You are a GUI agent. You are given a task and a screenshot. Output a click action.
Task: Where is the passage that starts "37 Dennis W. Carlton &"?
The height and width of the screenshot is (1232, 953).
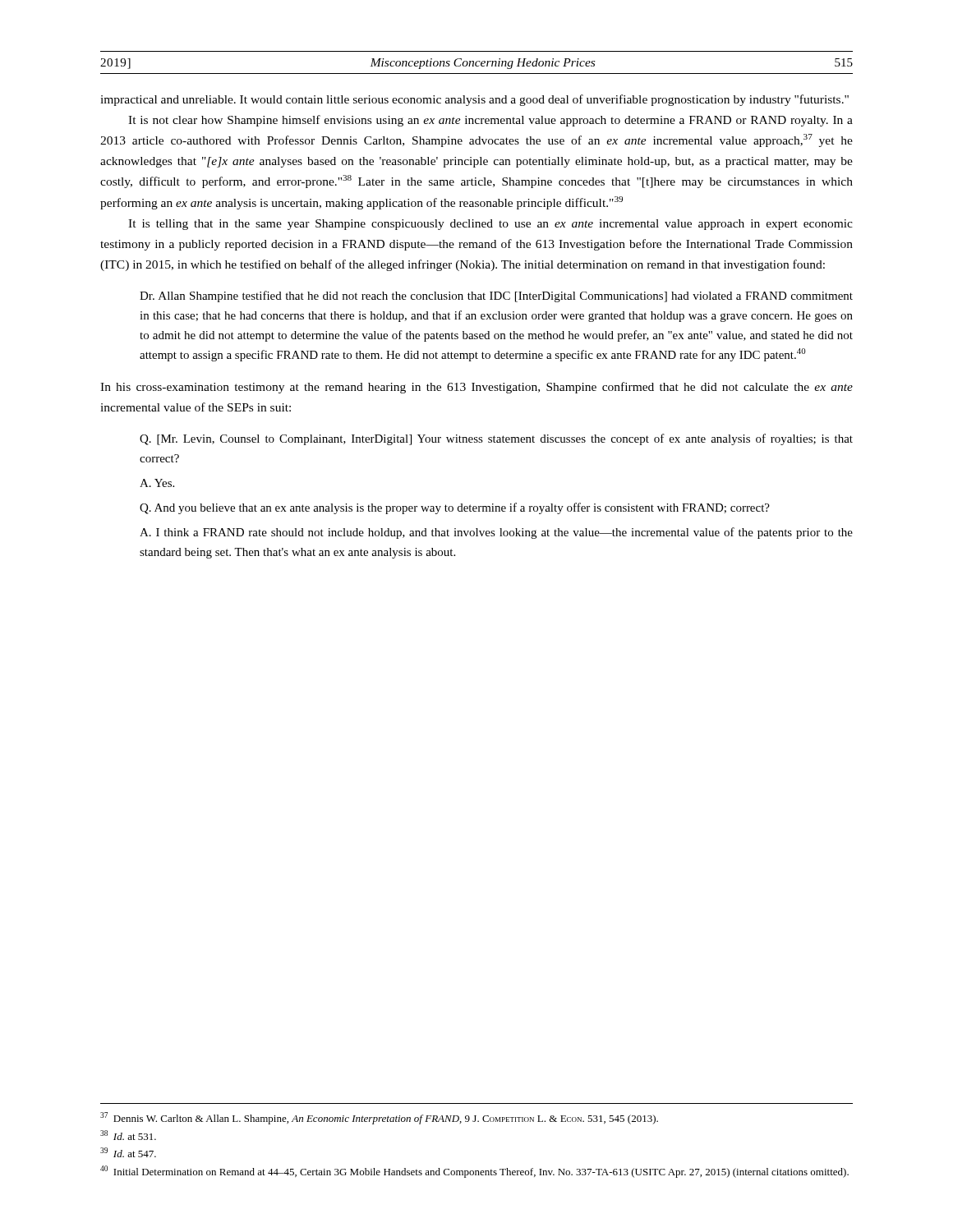(x=379, y=1118)
